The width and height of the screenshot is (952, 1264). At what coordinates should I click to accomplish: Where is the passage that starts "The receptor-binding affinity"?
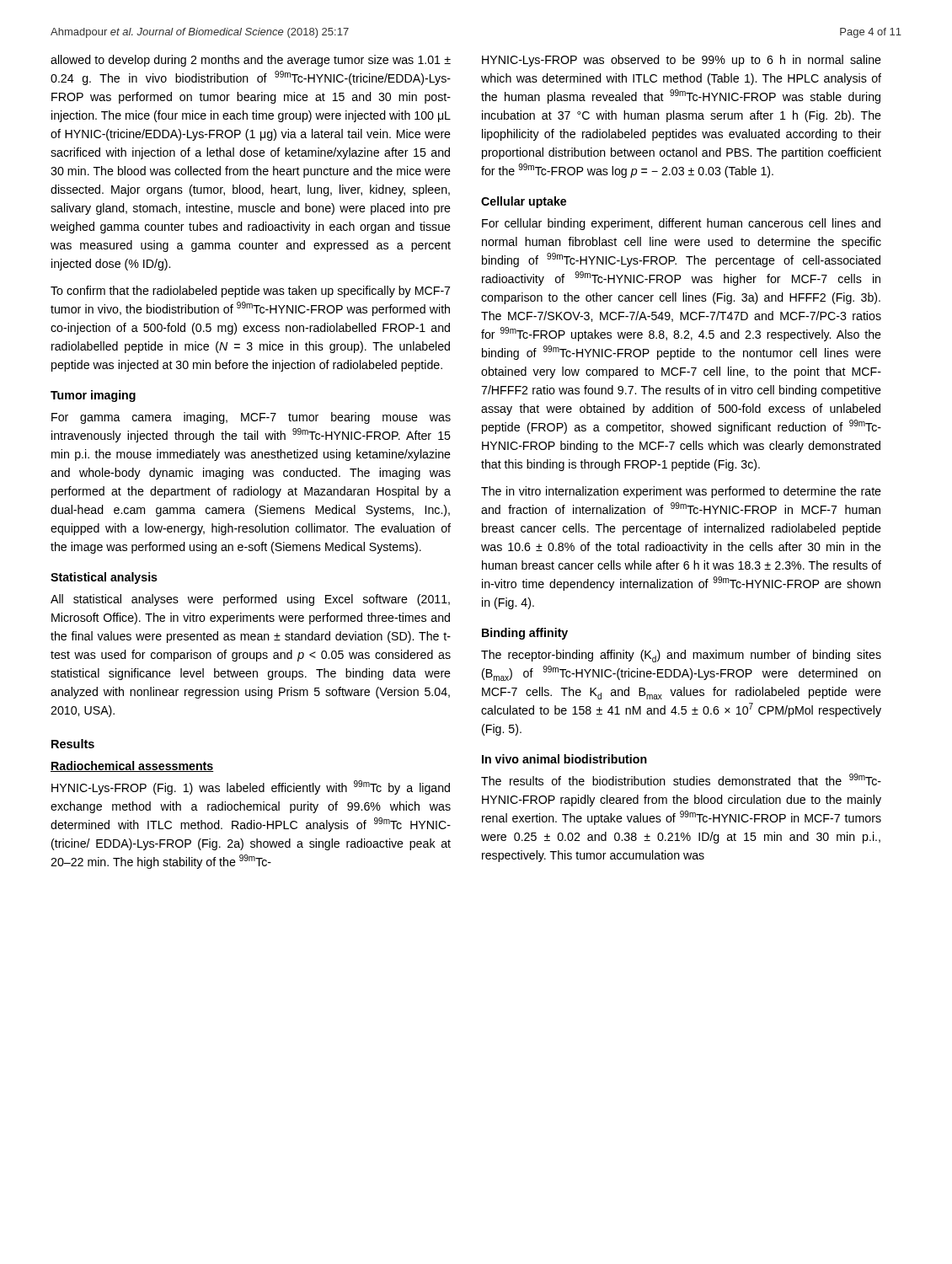[681, 692]
